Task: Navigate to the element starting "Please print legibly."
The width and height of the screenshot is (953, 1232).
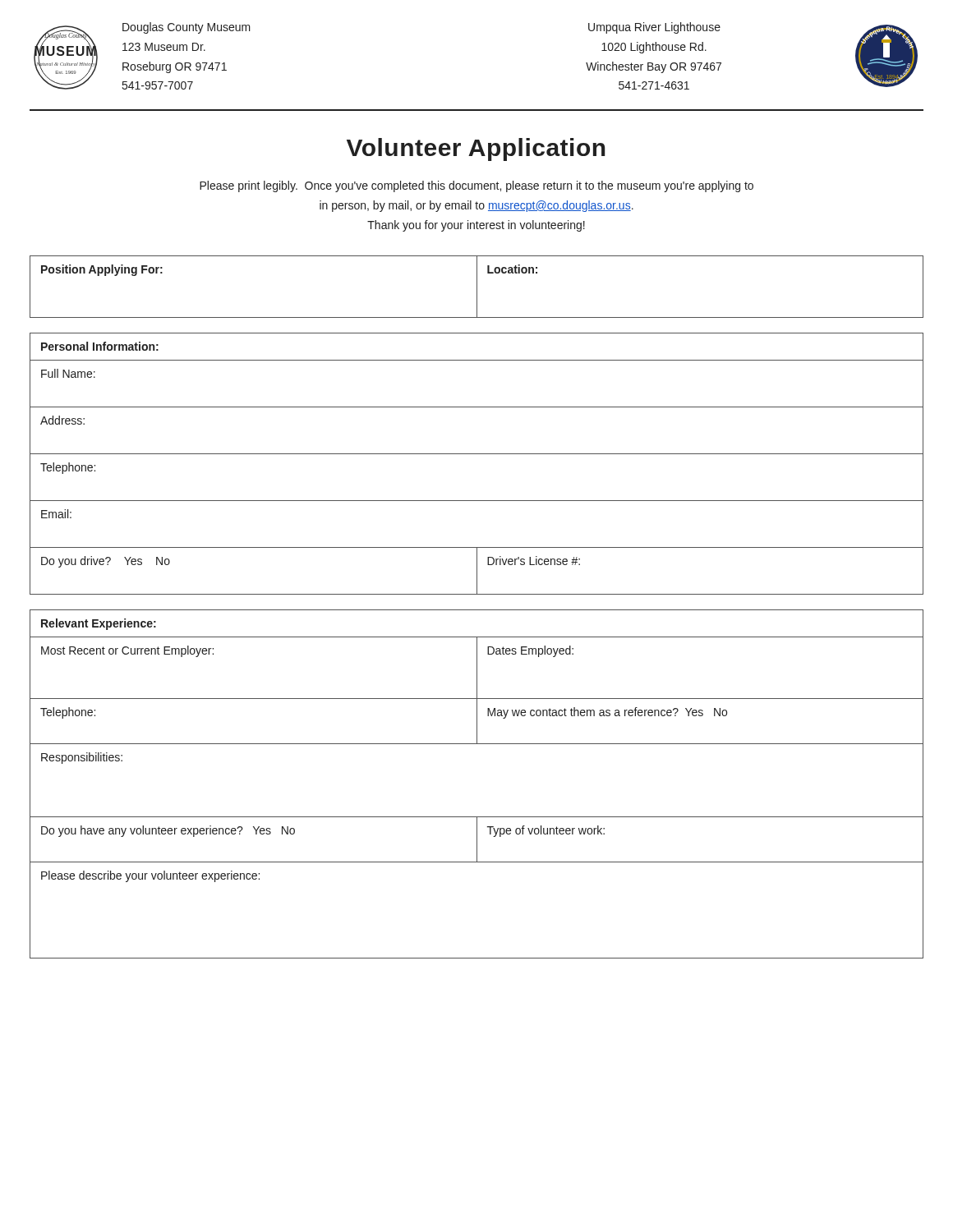Action: [476, 205]
